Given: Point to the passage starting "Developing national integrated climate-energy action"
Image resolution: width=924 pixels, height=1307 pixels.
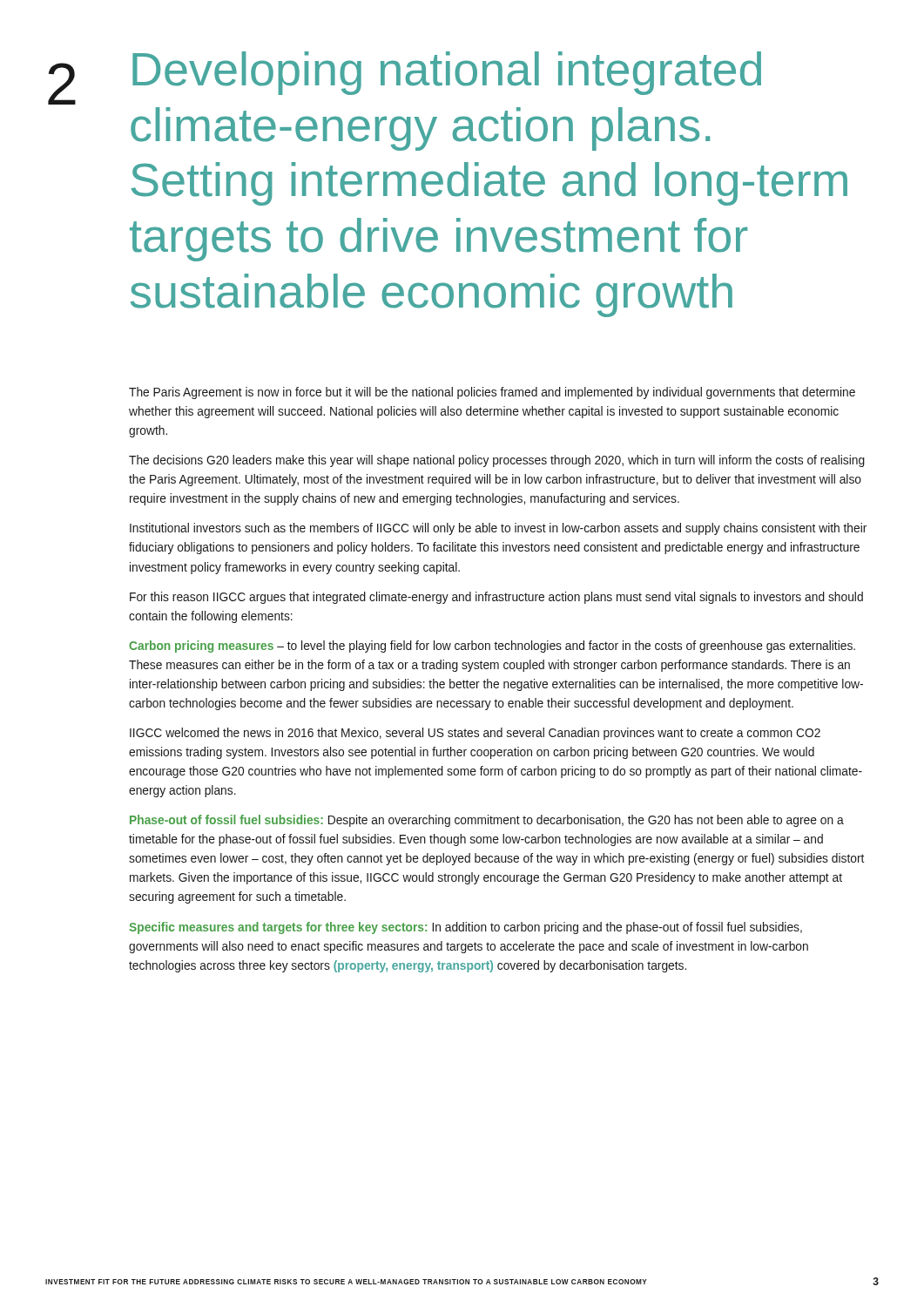Looking at the screenshot, I should click(x=500, y=181).
